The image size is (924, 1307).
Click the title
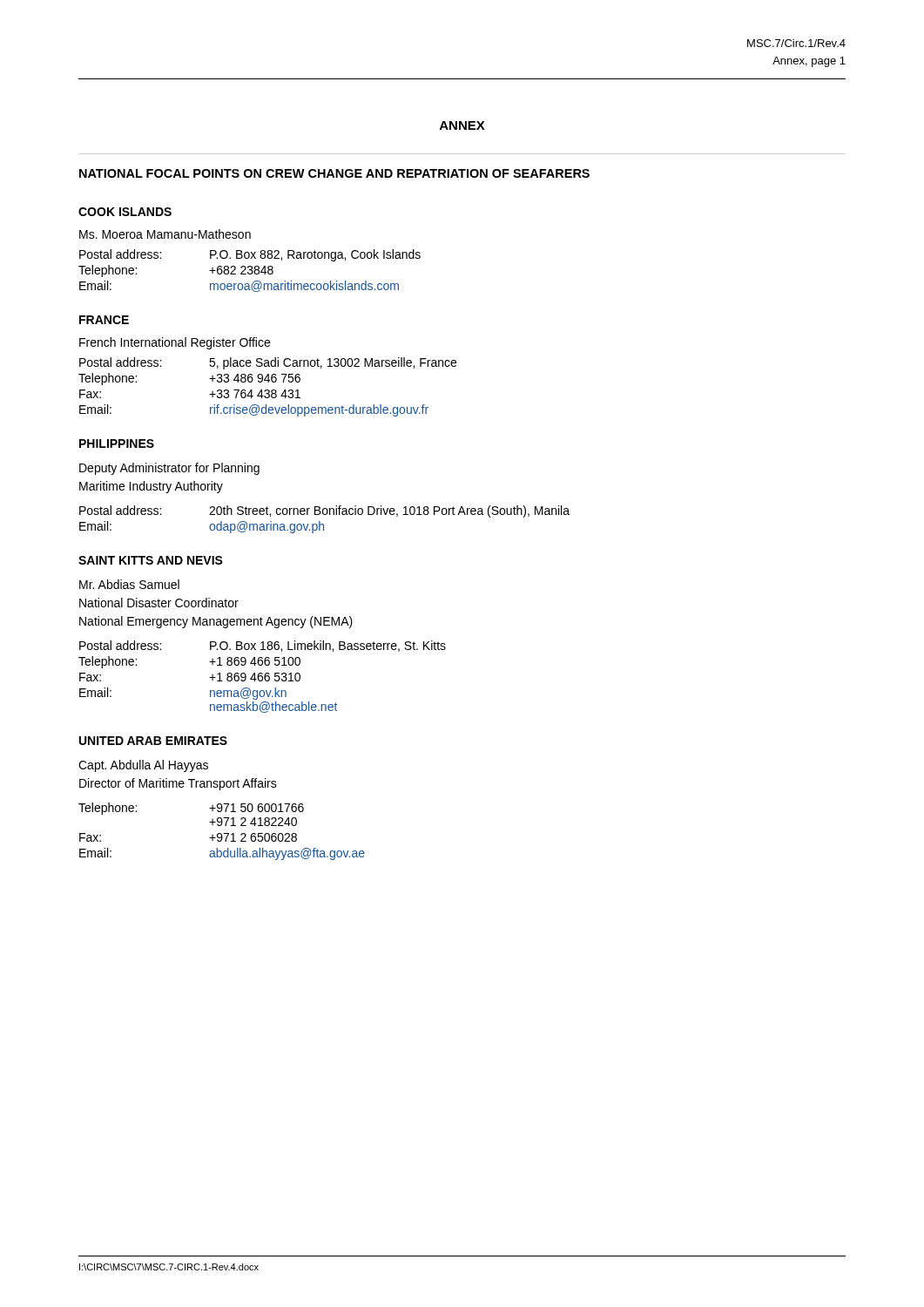click(462, 125)
